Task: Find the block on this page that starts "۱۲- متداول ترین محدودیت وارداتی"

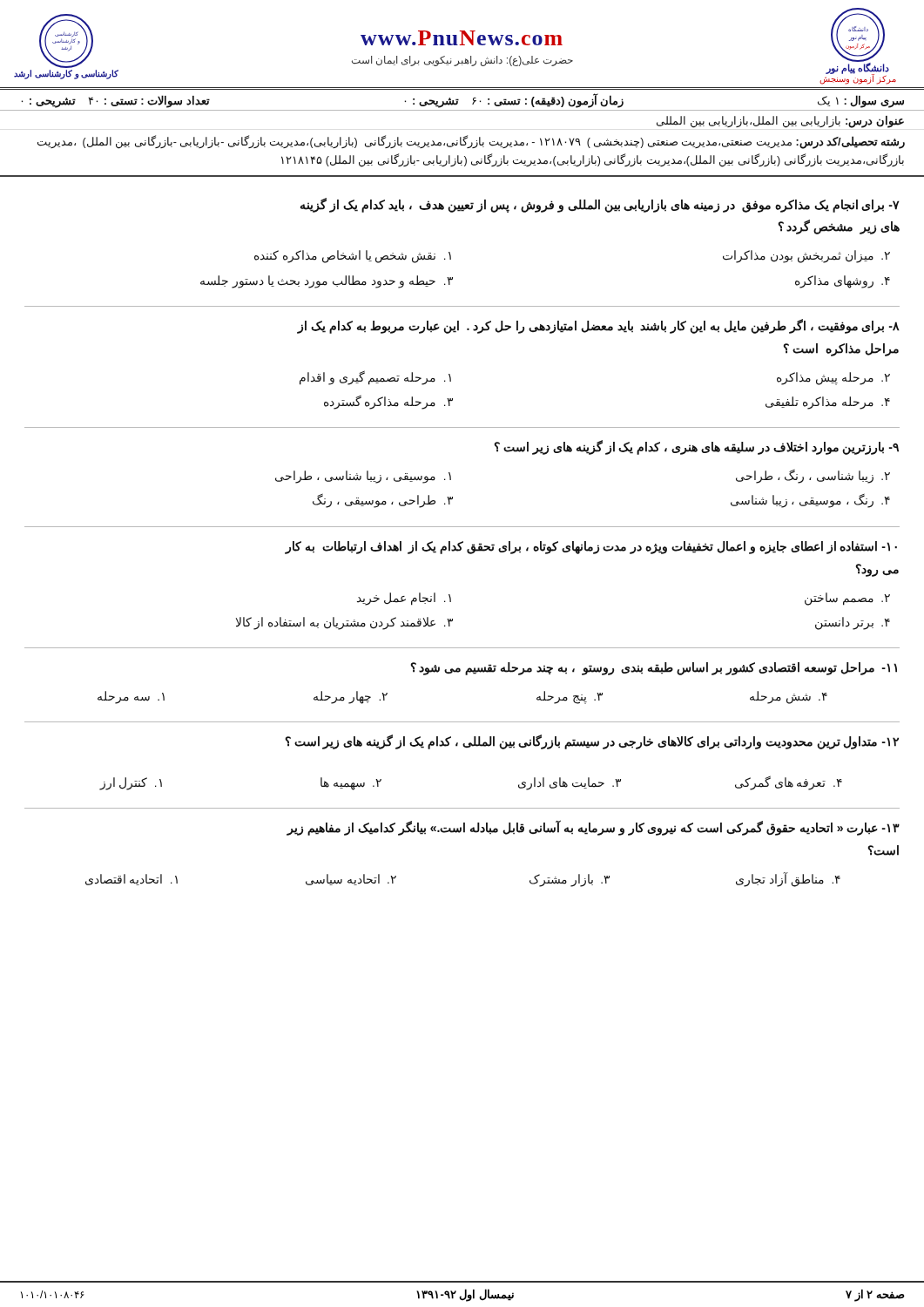Action: click(x=592, y=742)
